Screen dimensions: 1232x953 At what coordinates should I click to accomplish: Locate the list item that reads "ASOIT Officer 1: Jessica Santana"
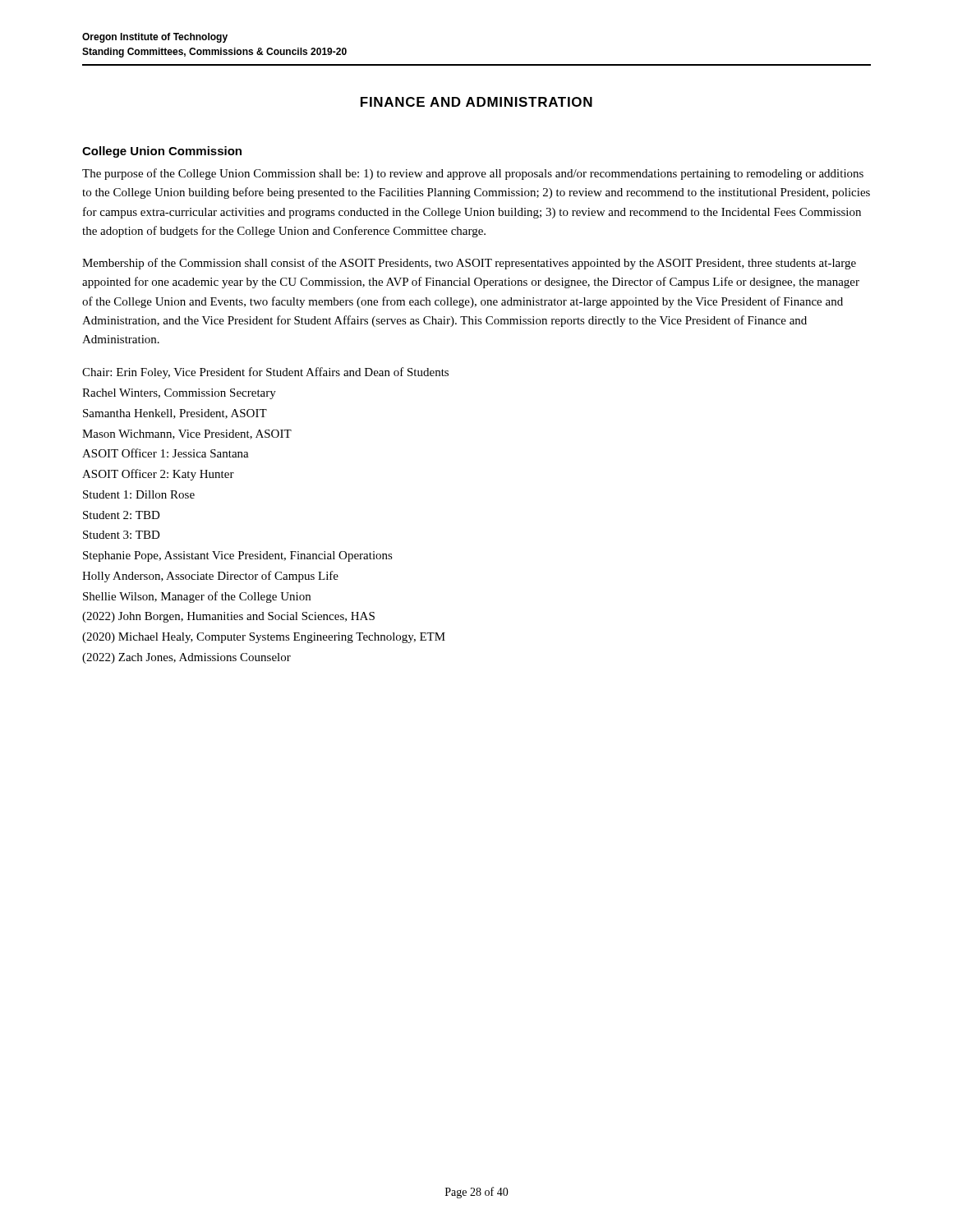pyautogui.click(x=165, y=454)
